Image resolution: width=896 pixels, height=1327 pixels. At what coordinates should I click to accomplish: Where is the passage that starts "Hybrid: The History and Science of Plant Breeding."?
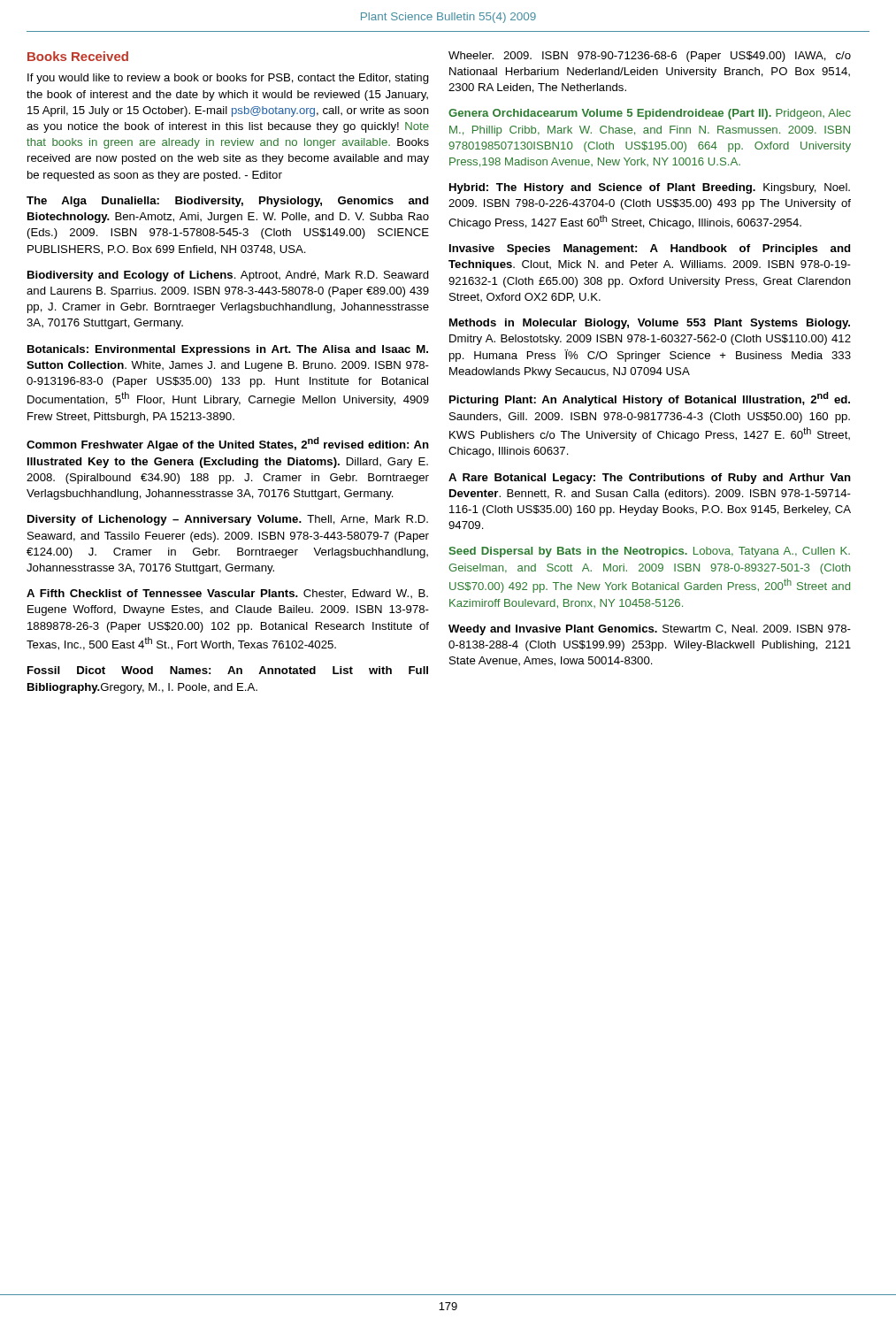point(650,205)
